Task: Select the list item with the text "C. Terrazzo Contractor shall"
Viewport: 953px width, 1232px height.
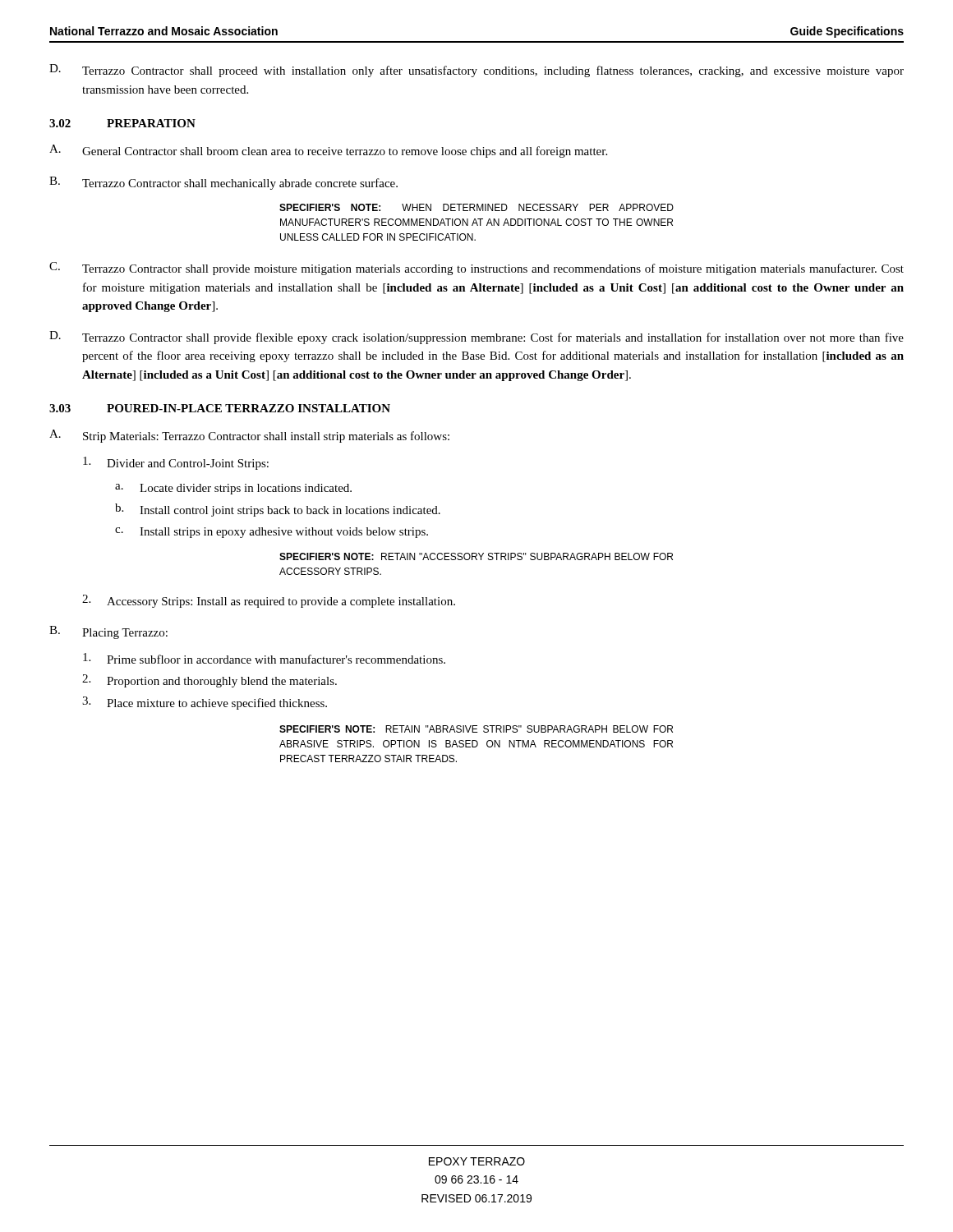Action: (x=476, y=287)
